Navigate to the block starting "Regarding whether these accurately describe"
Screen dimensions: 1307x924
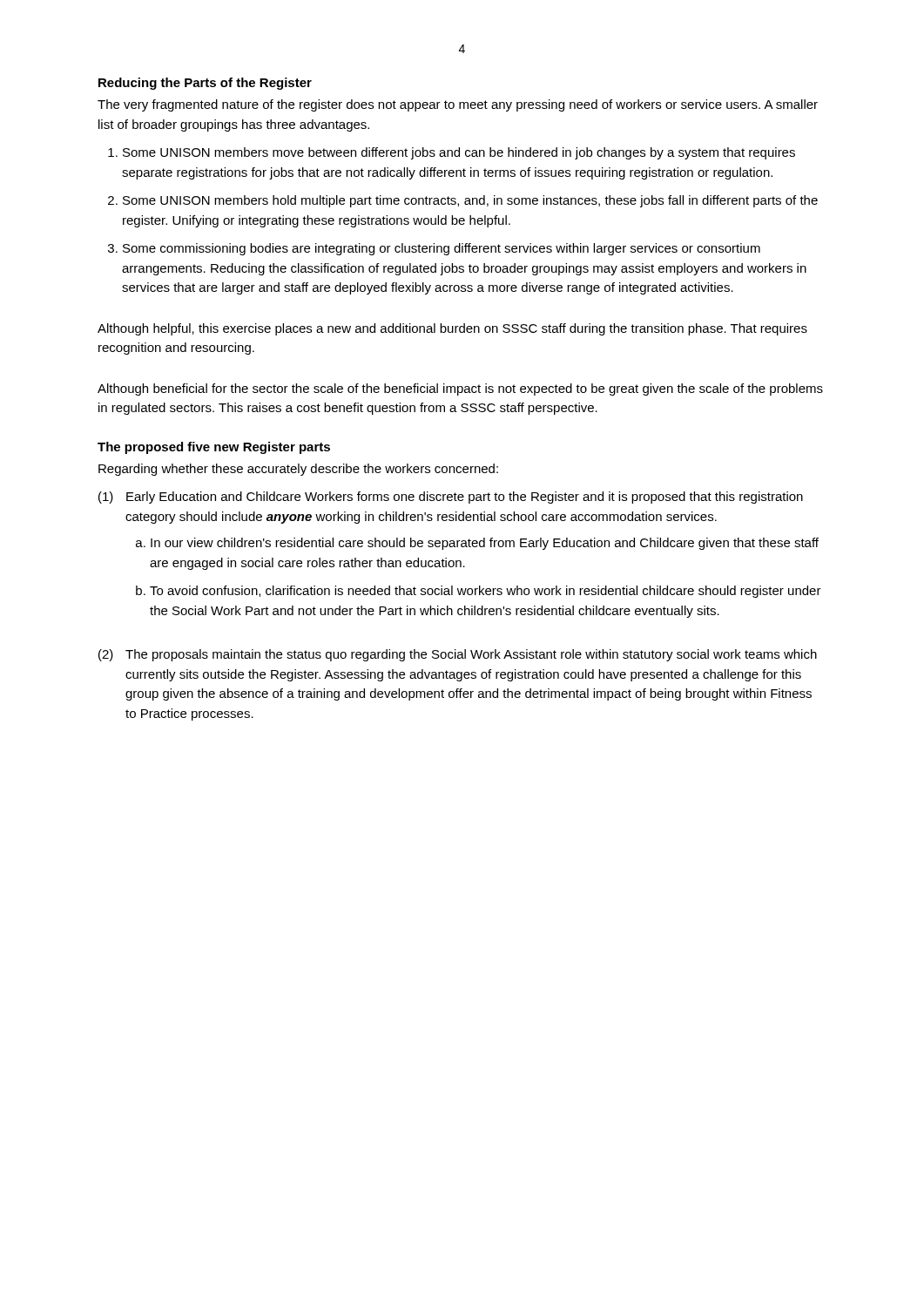[x=298, y=468]
